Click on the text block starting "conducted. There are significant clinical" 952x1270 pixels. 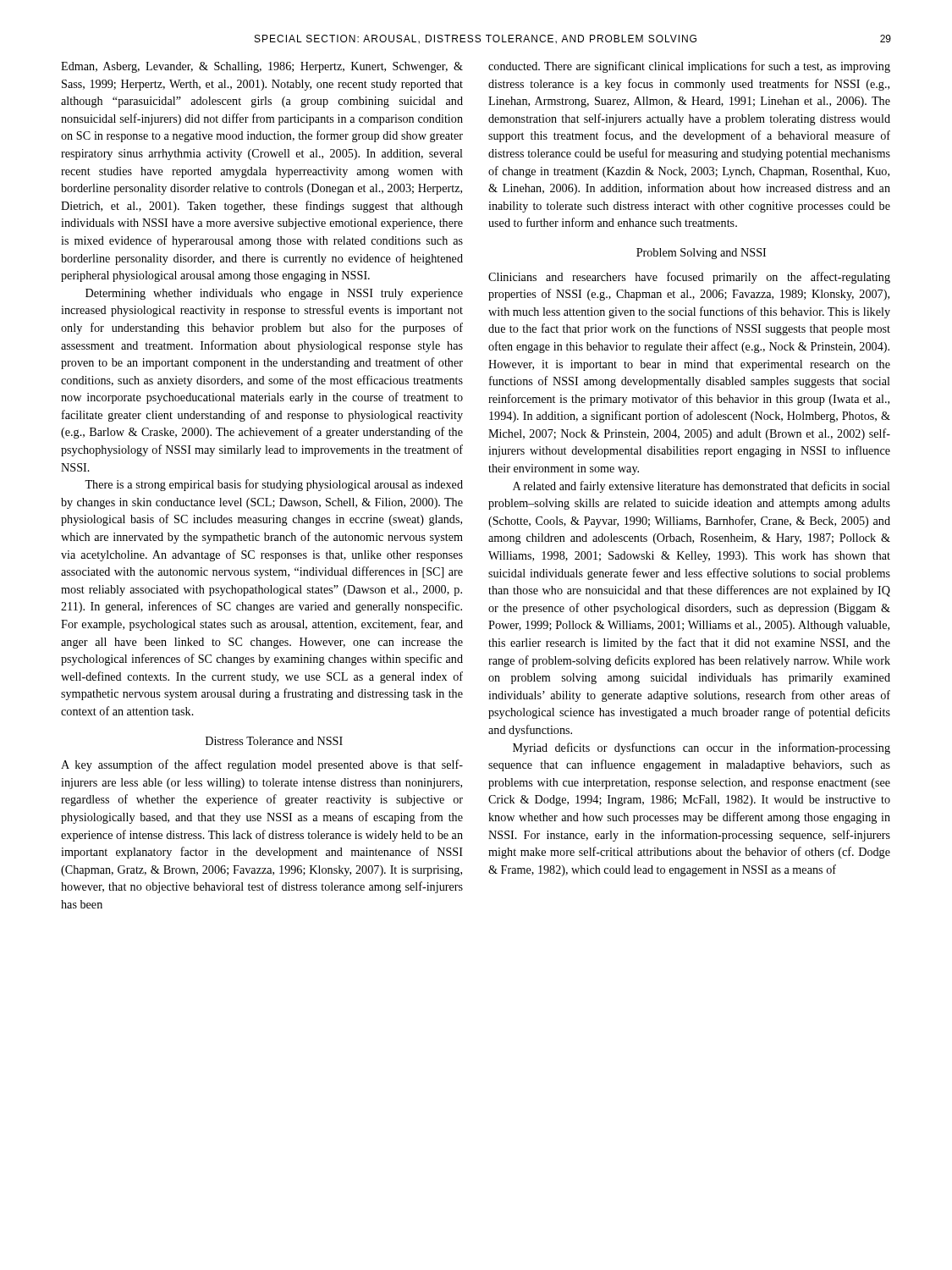689,145
